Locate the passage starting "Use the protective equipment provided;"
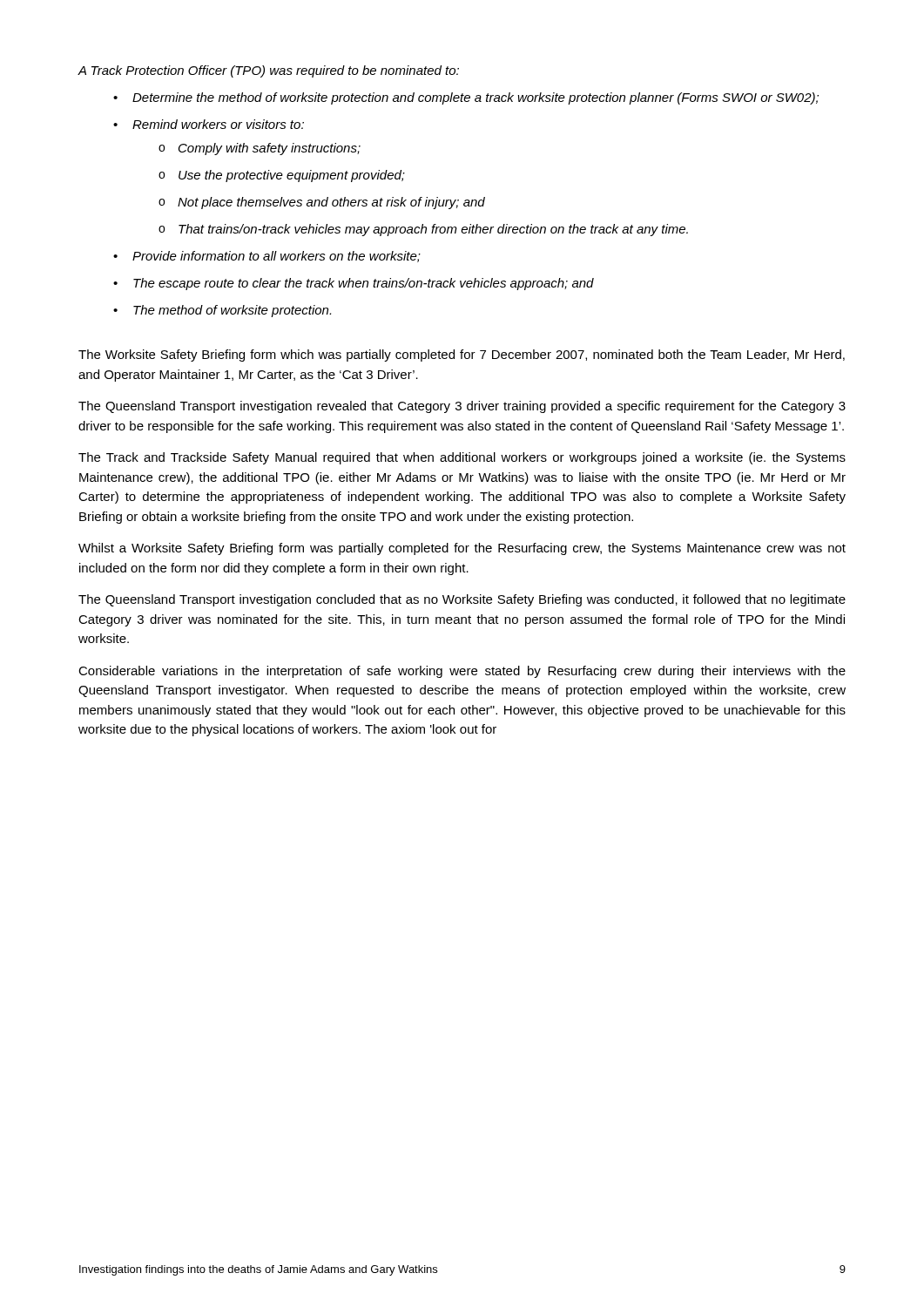Viewport: 924px width, 1307px height. 291,175
